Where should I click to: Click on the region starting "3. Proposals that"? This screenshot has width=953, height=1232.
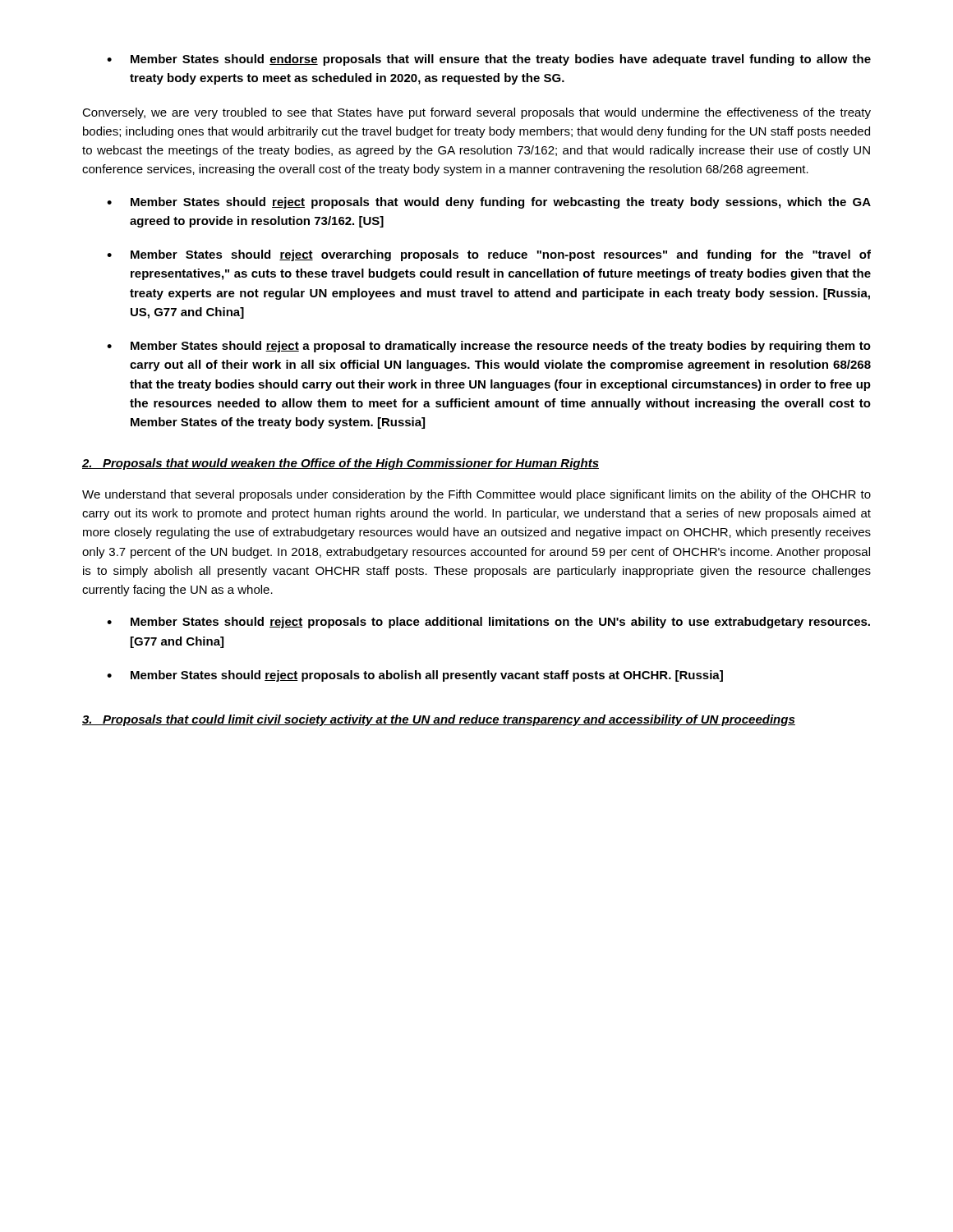tap(439, 719)
